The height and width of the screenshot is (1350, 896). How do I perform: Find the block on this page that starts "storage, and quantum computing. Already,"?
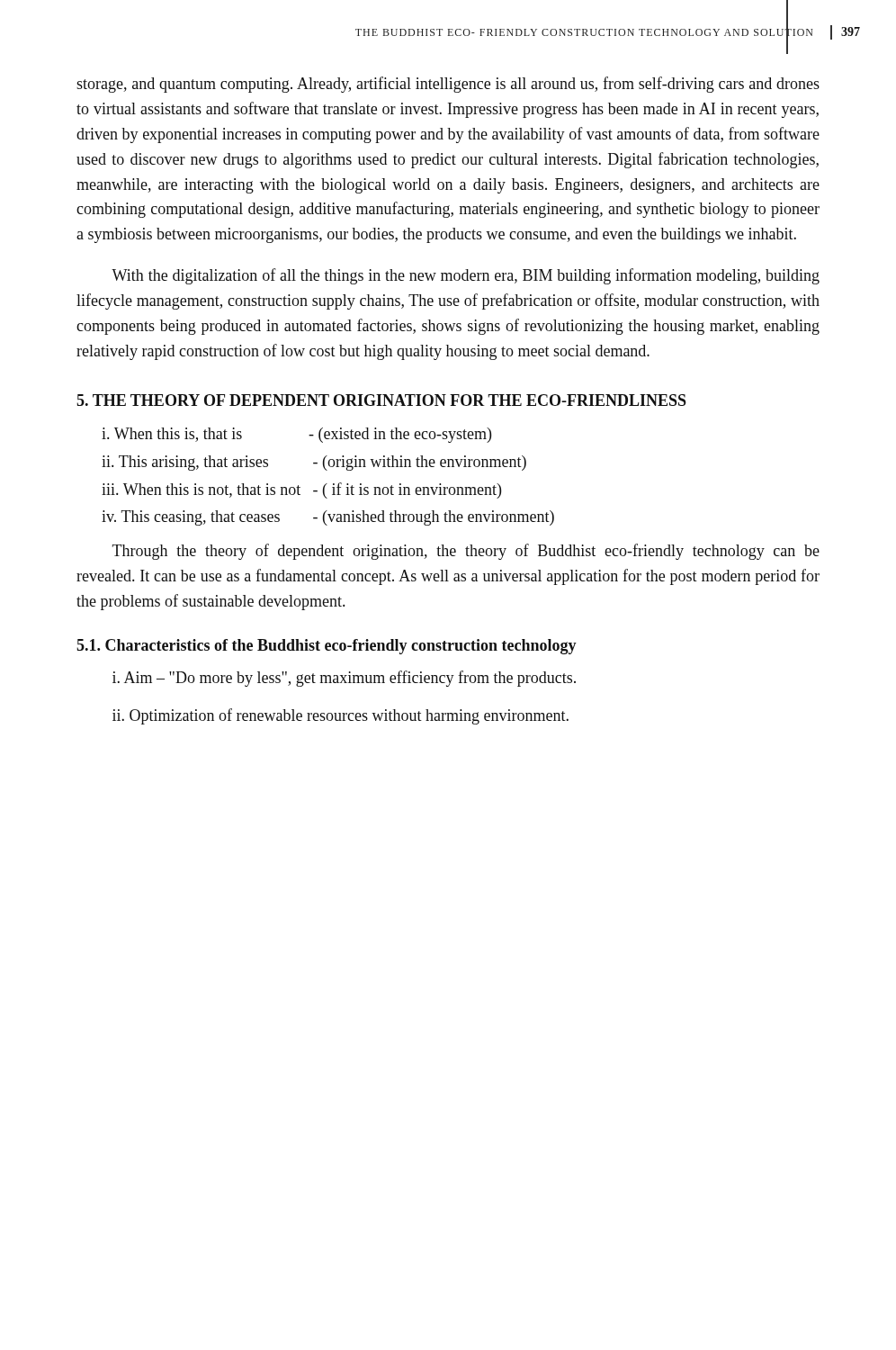point(448,159)
